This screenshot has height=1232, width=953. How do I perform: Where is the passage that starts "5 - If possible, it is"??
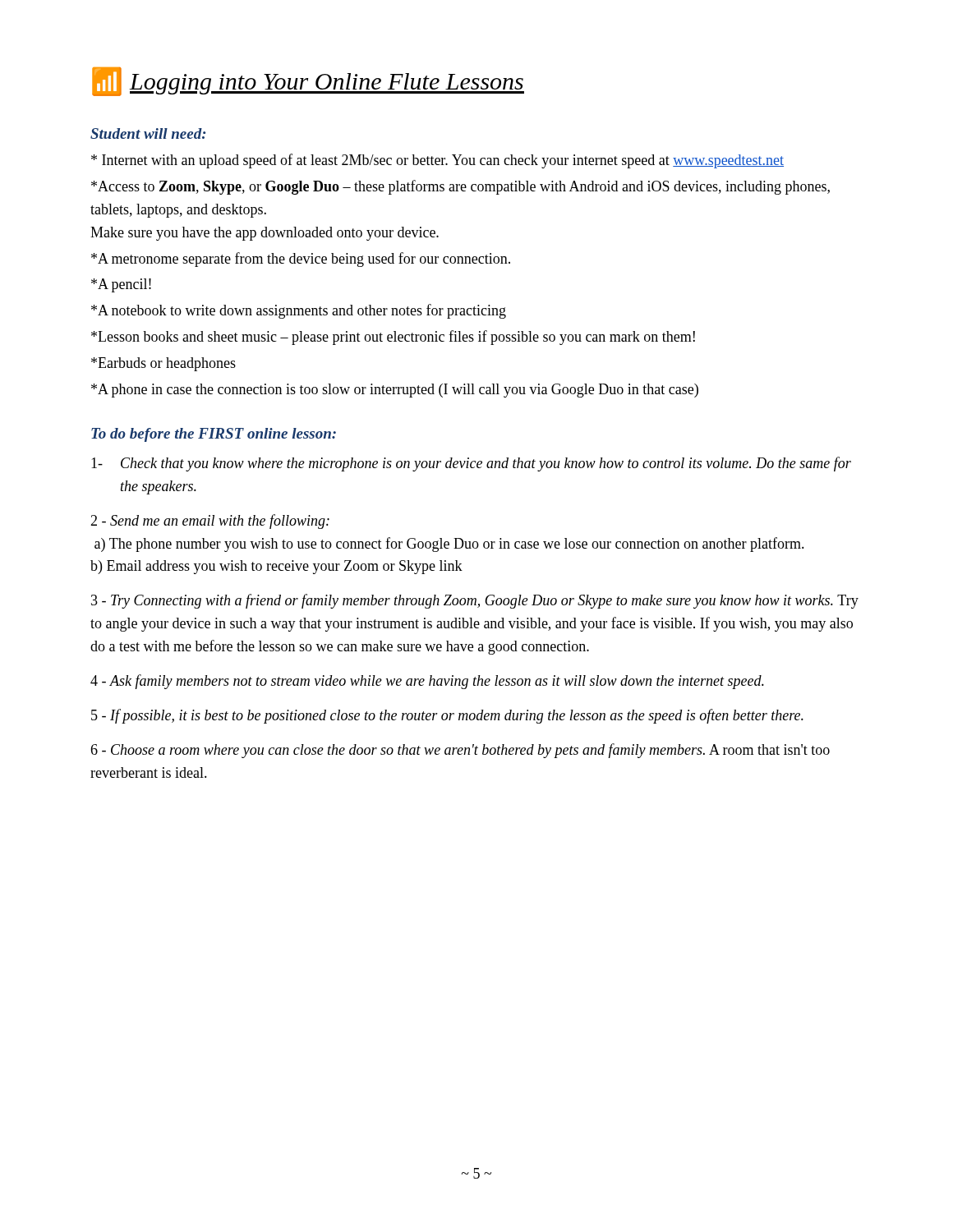447,715
